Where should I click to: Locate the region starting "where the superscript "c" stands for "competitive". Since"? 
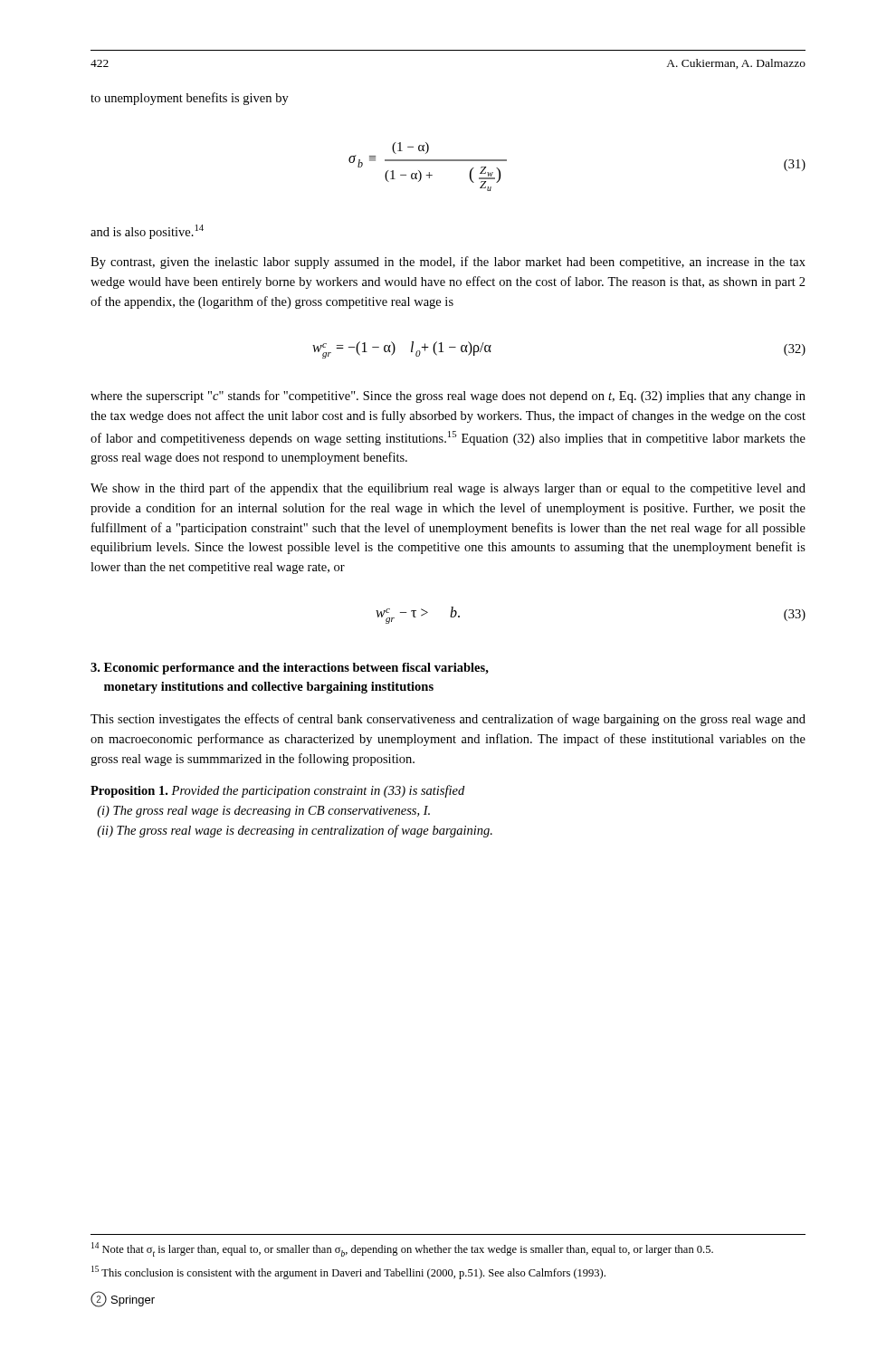click(448, 427)
